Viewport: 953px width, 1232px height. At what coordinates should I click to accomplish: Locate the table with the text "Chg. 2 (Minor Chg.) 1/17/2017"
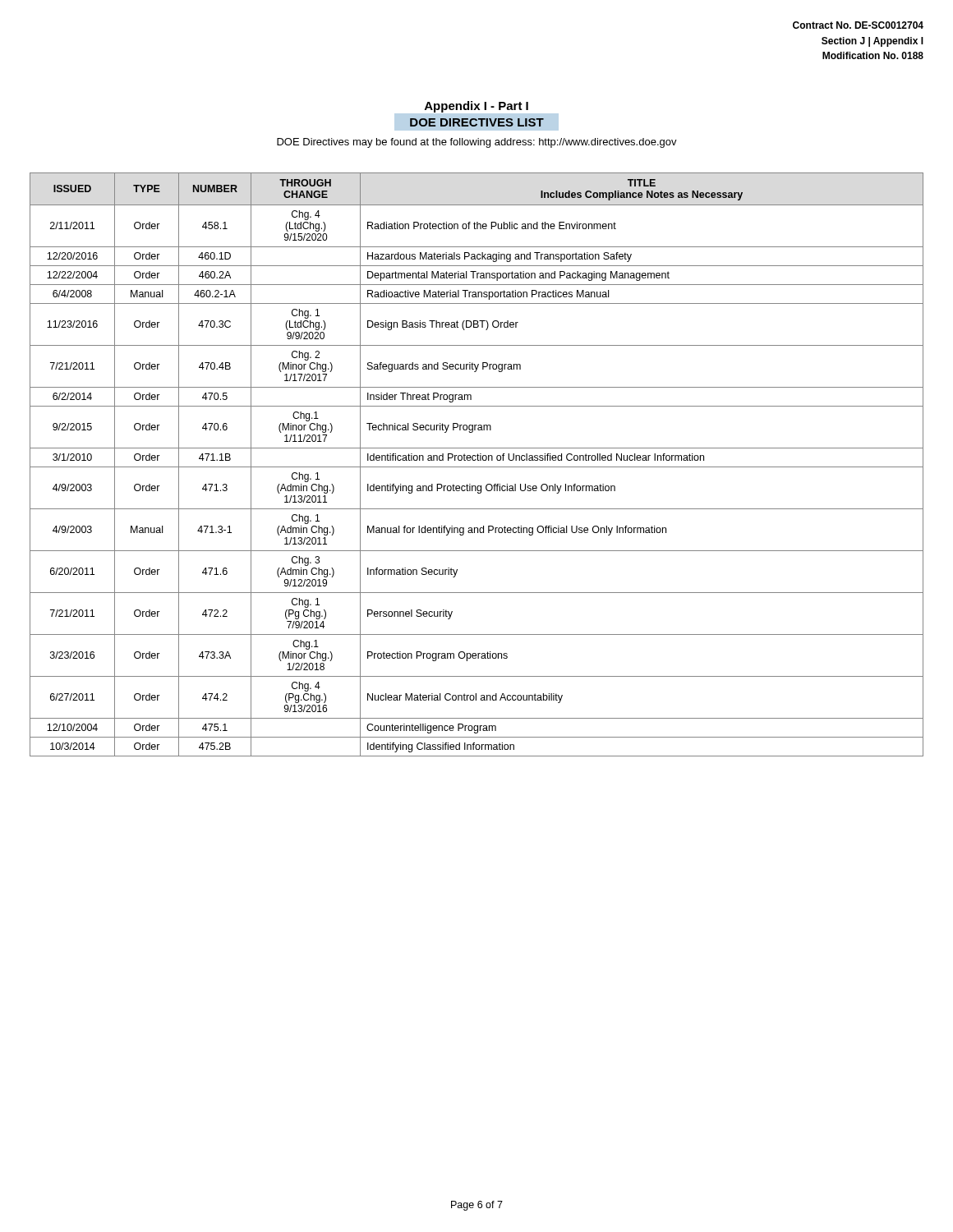point(476,464)
